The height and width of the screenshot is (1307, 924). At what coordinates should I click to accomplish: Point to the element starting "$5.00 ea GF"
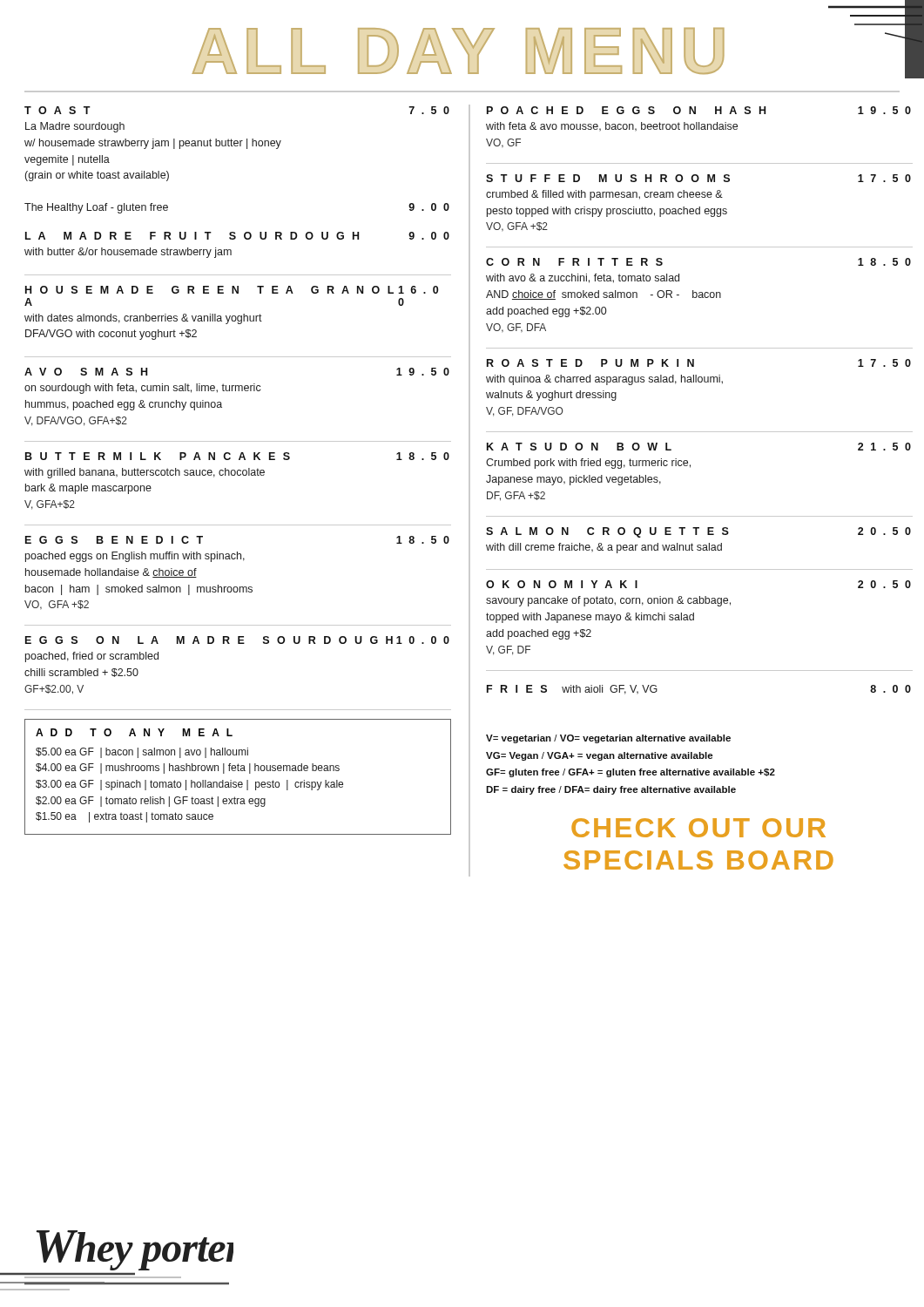click(142, 752)
